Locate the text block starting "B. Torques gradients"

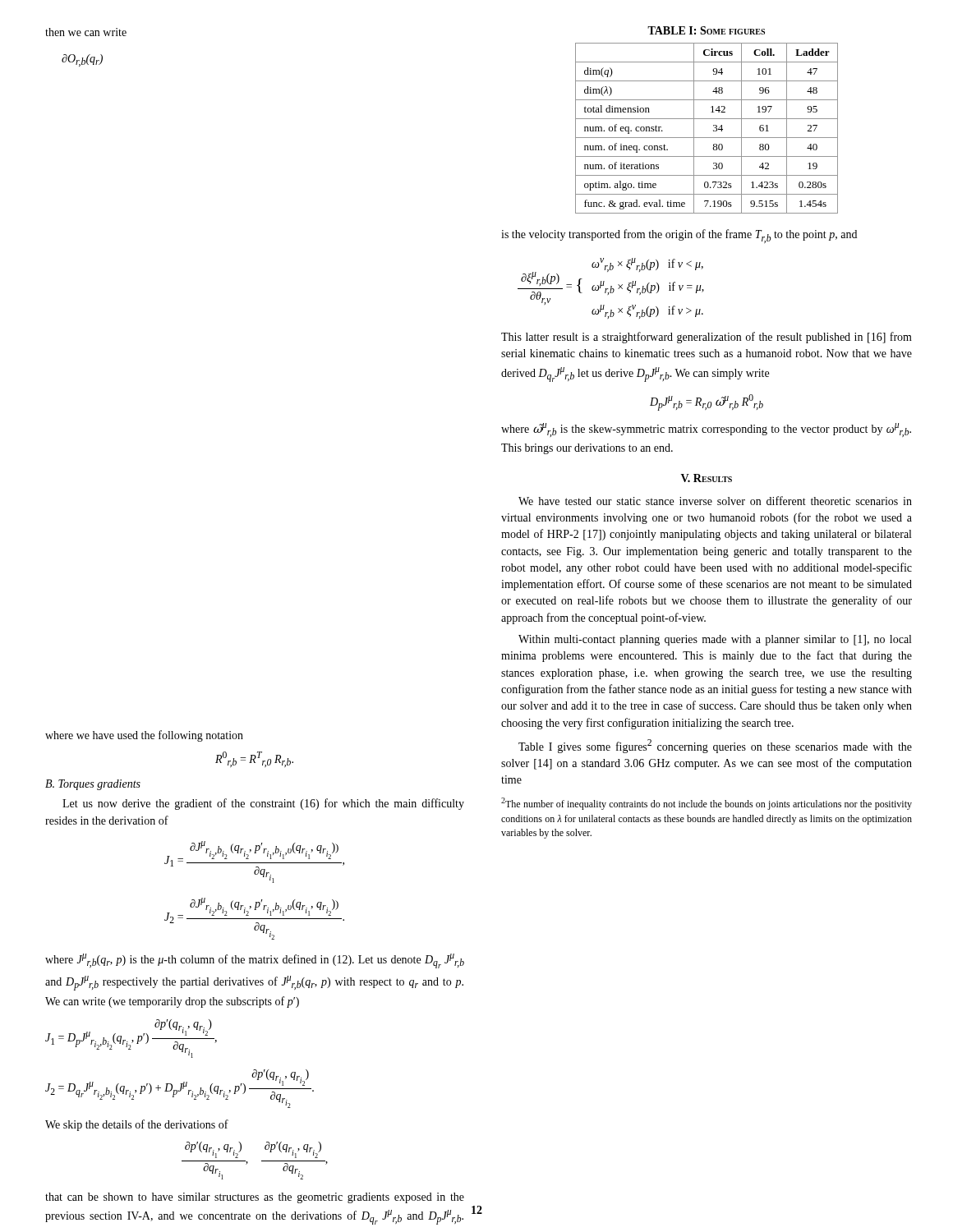(x=93, y=785)
